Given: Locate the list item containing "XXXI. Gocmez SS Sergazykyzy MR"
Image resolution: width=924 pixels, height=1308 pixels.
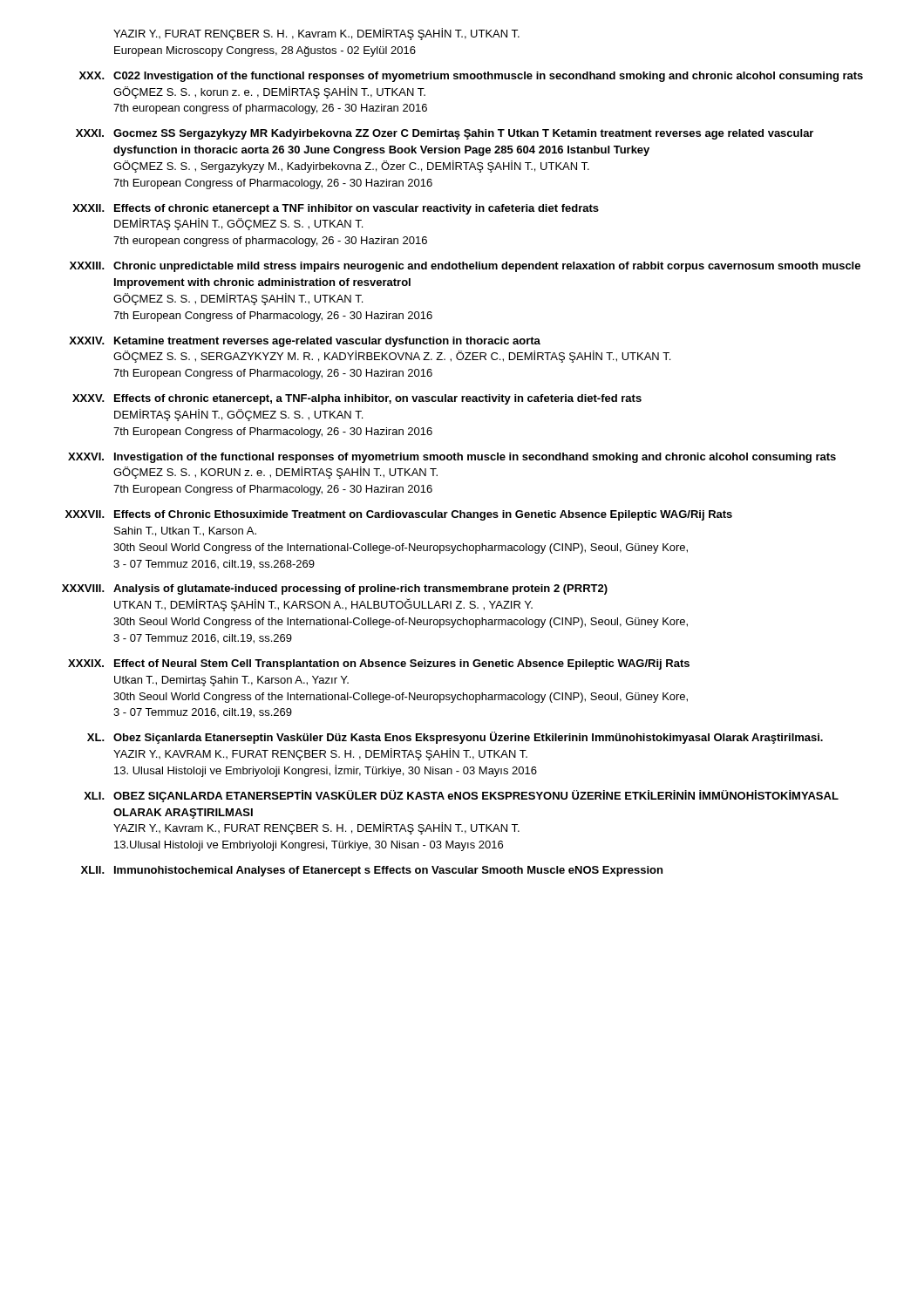Looking at the screenshot, I should 462,159.
